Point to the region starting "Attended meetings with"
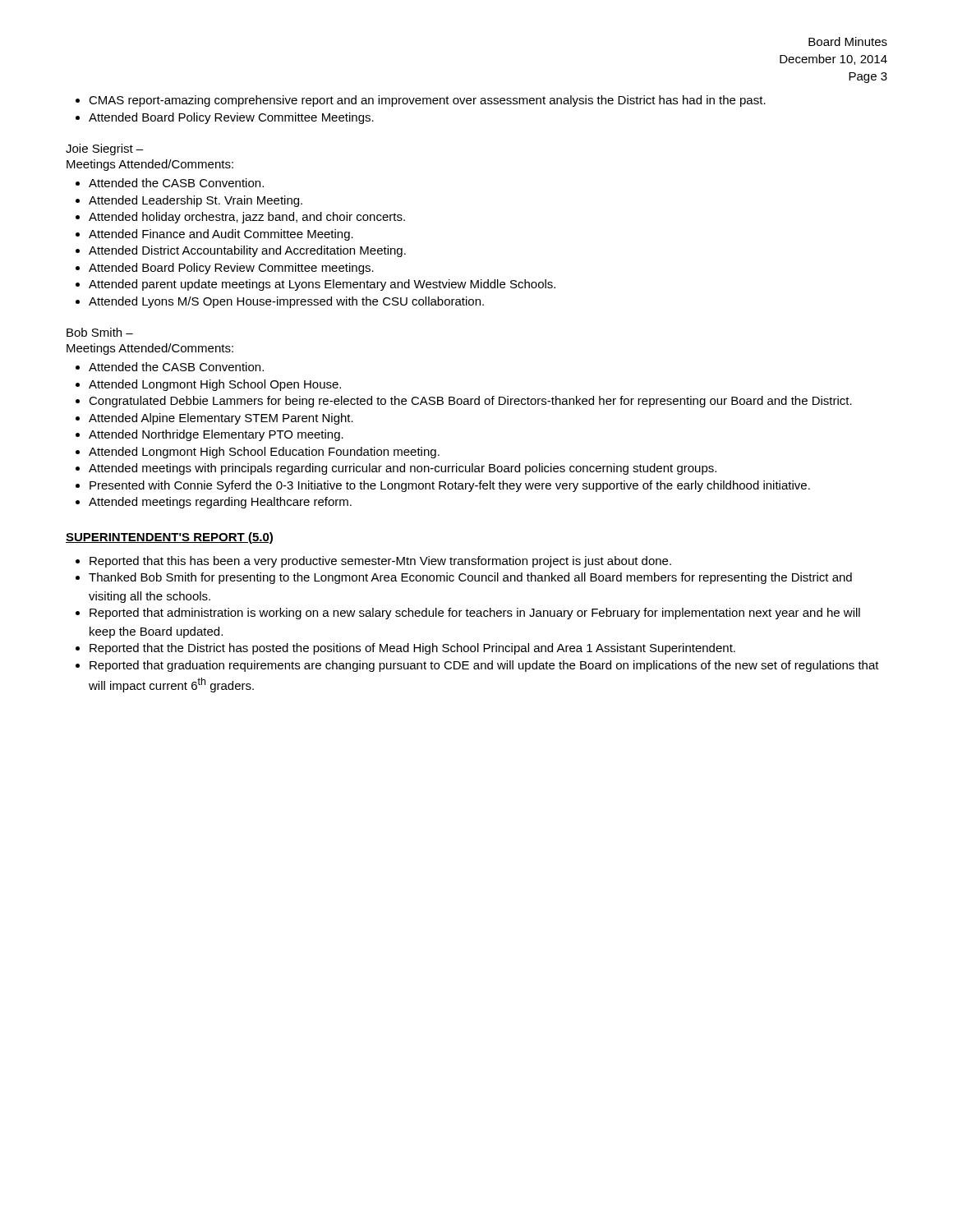Screen dimensions: 1232x953 [x=476, y=468]
